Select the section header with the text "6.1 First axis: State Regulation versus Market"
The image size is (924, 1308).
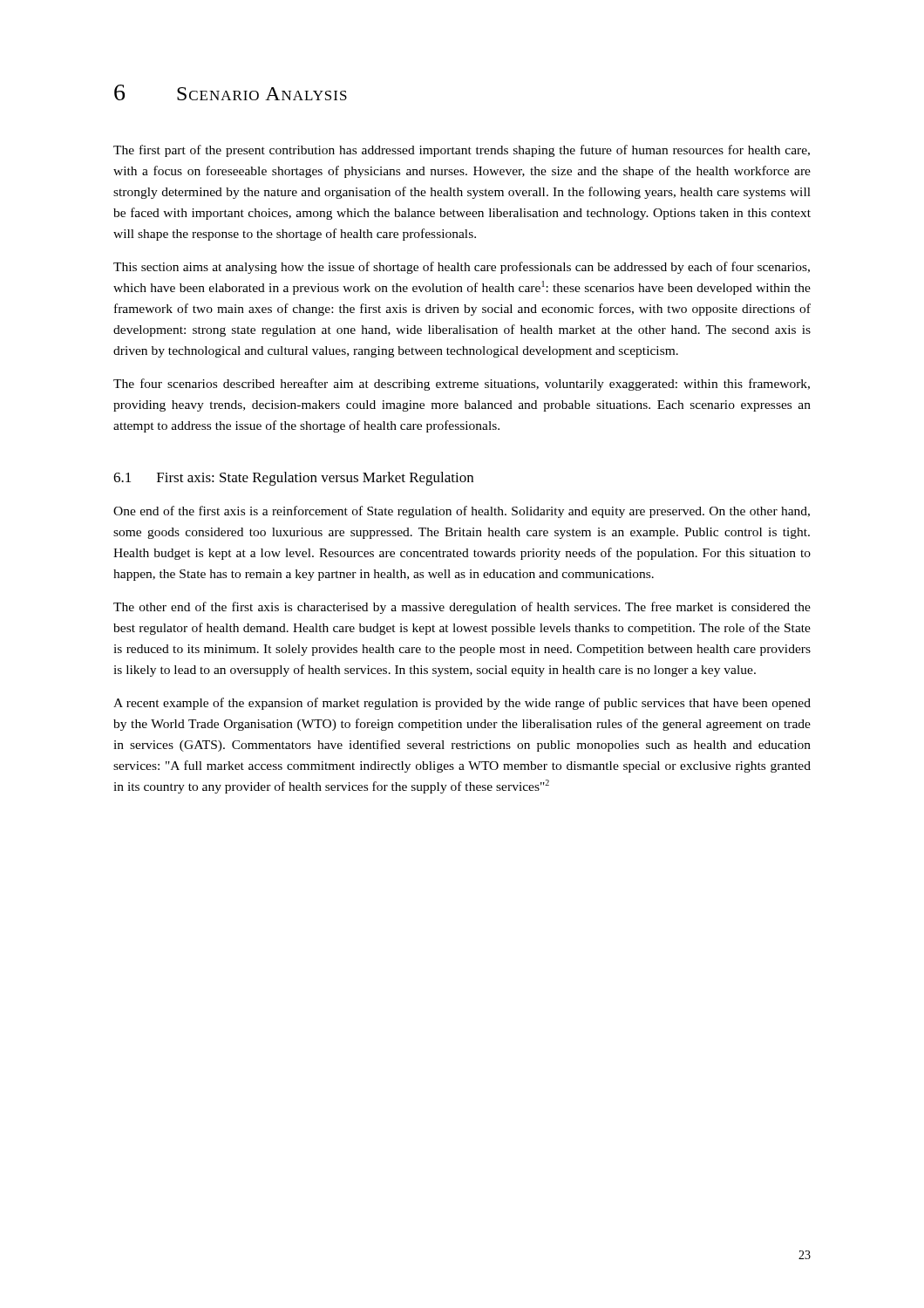(294, 478)
